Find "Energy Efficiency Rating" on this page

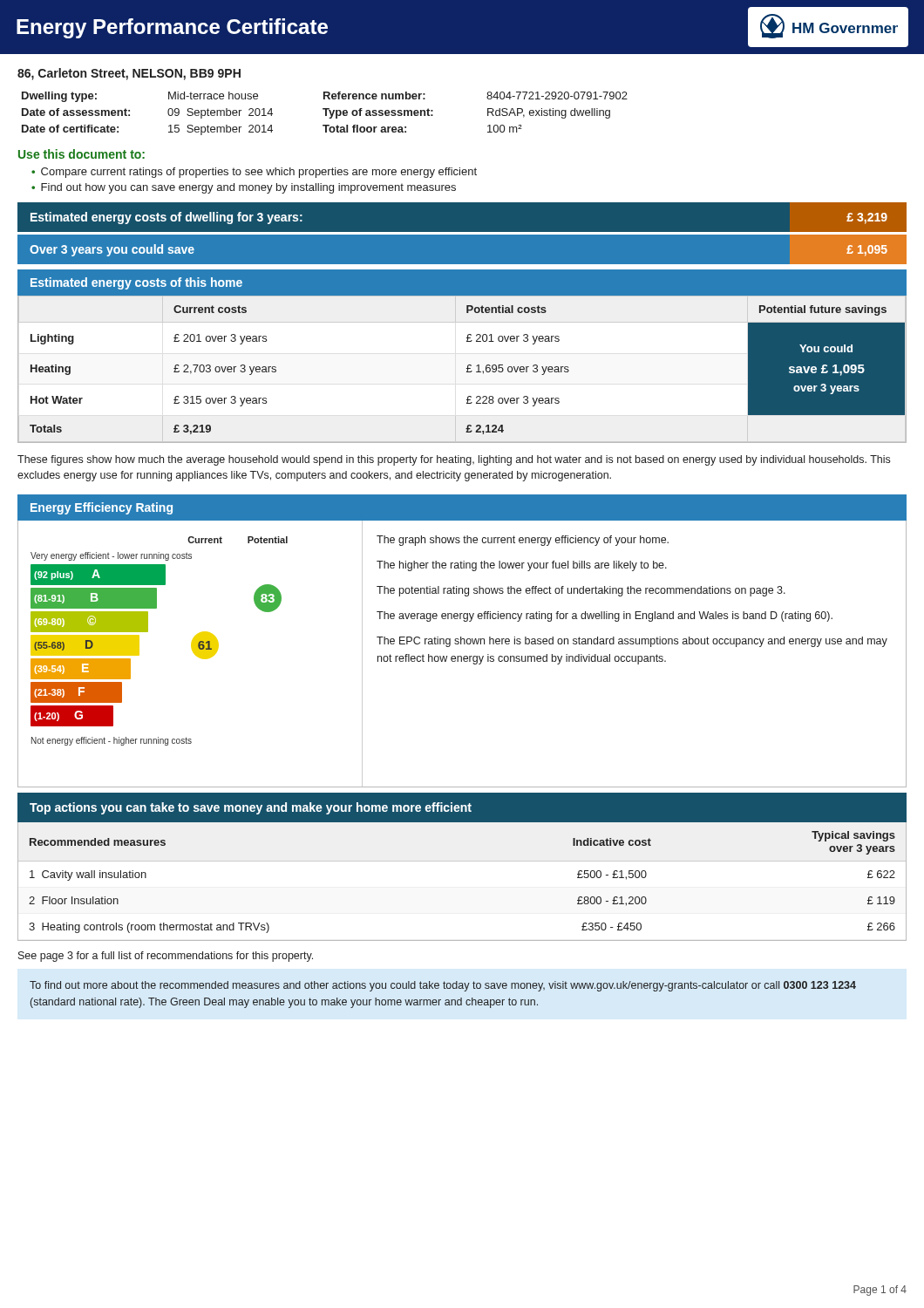[x=102, y=508]
